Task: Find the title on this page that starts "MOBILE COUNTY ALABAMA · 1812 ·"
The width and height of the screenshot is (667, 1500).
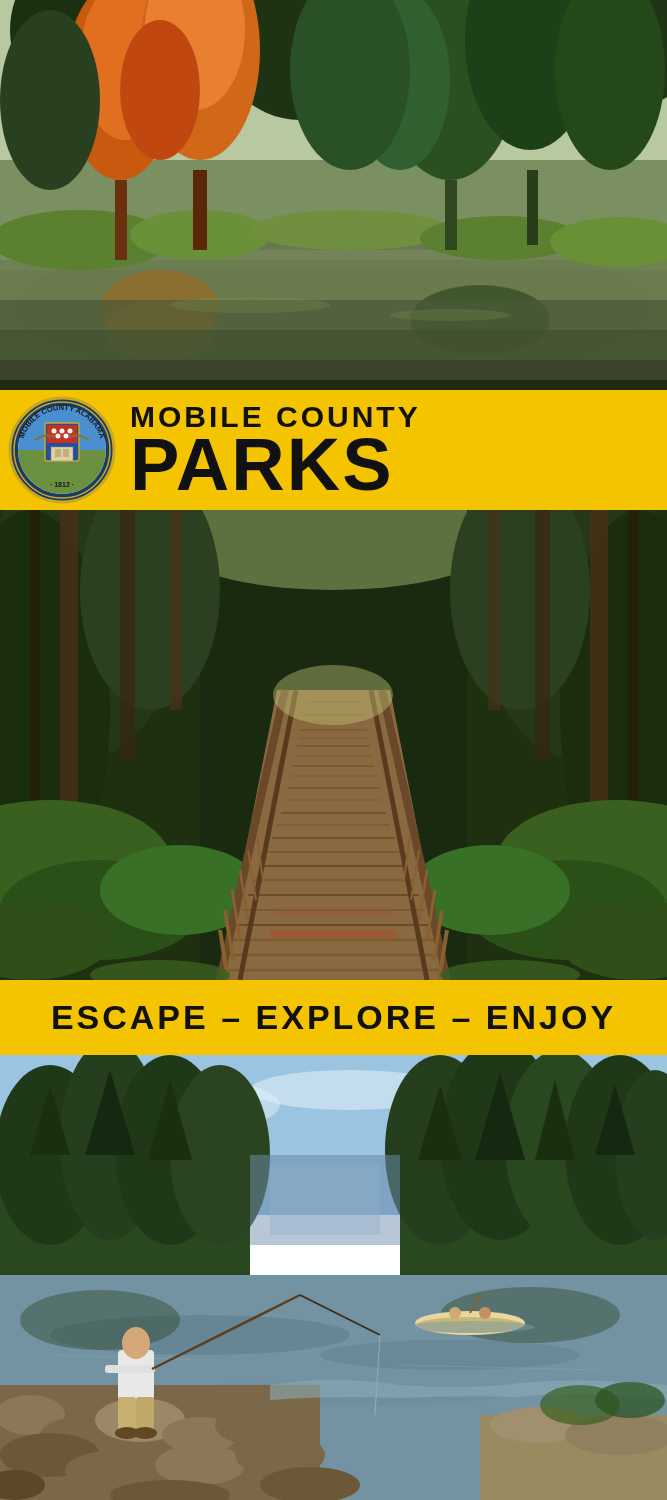Action: tap(336, 450)
